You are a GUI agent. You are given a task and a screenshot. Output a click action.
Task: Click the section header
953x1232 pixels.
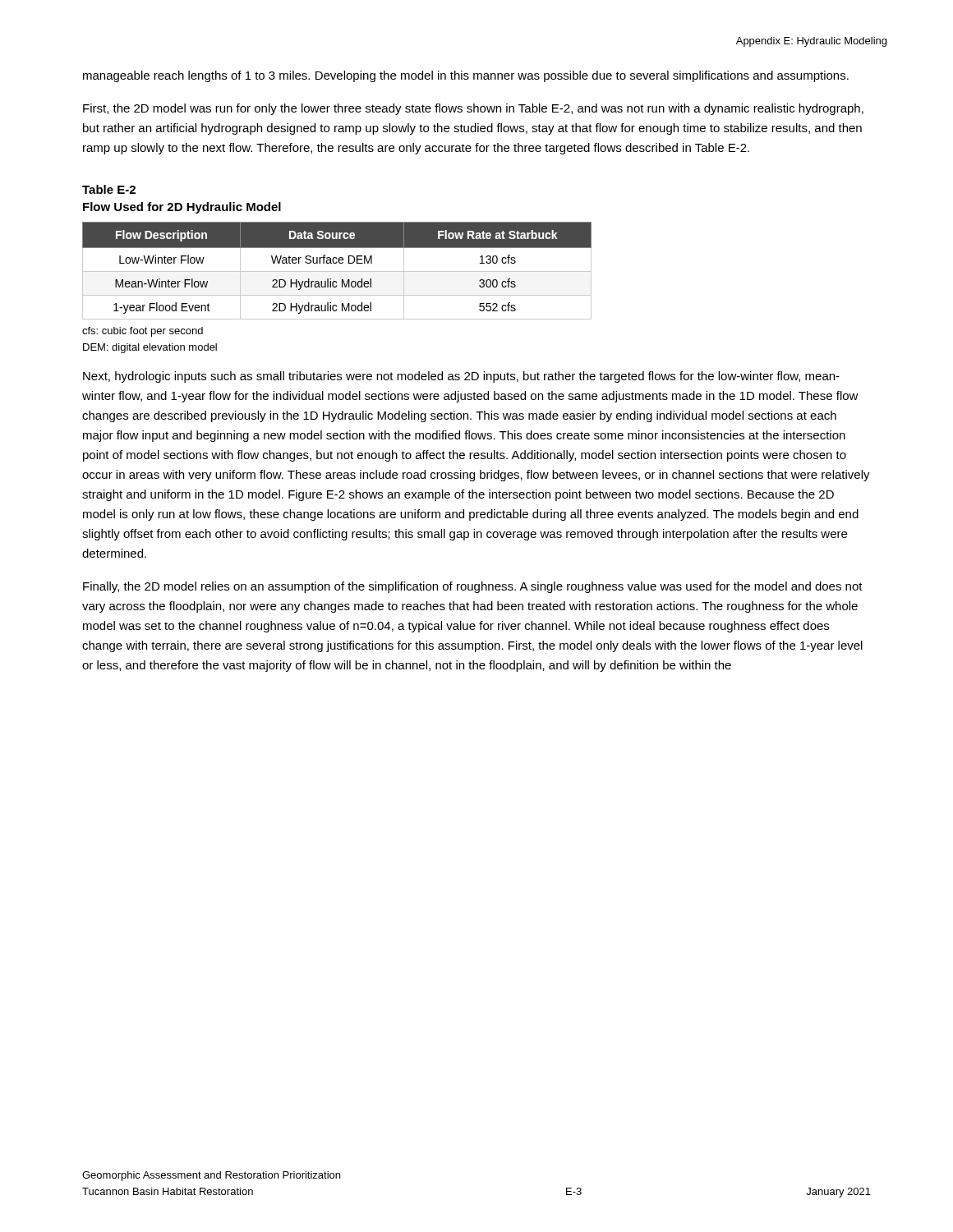pos(476,198)
